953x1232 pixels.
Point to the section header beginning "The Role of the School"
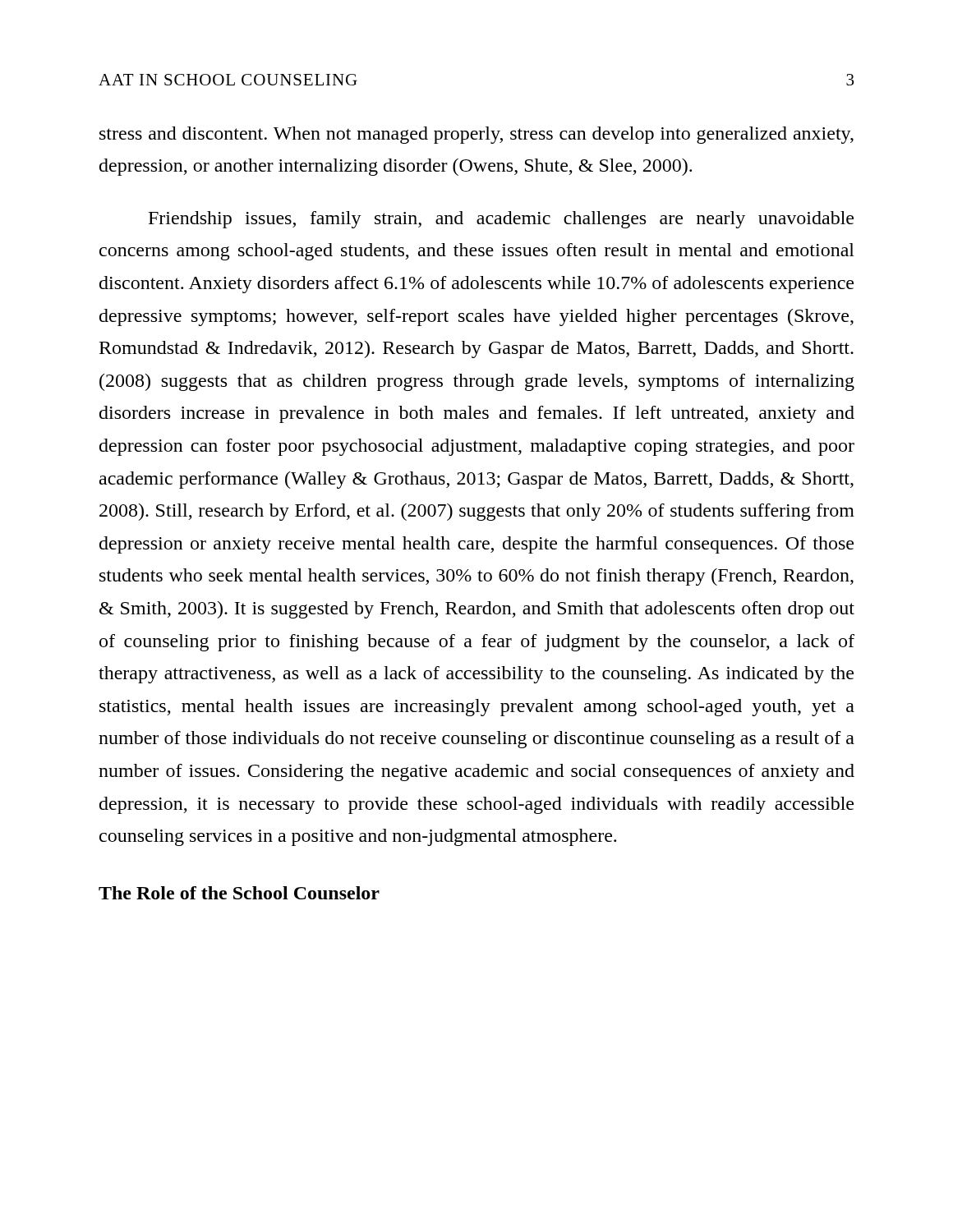click(239, 893)
